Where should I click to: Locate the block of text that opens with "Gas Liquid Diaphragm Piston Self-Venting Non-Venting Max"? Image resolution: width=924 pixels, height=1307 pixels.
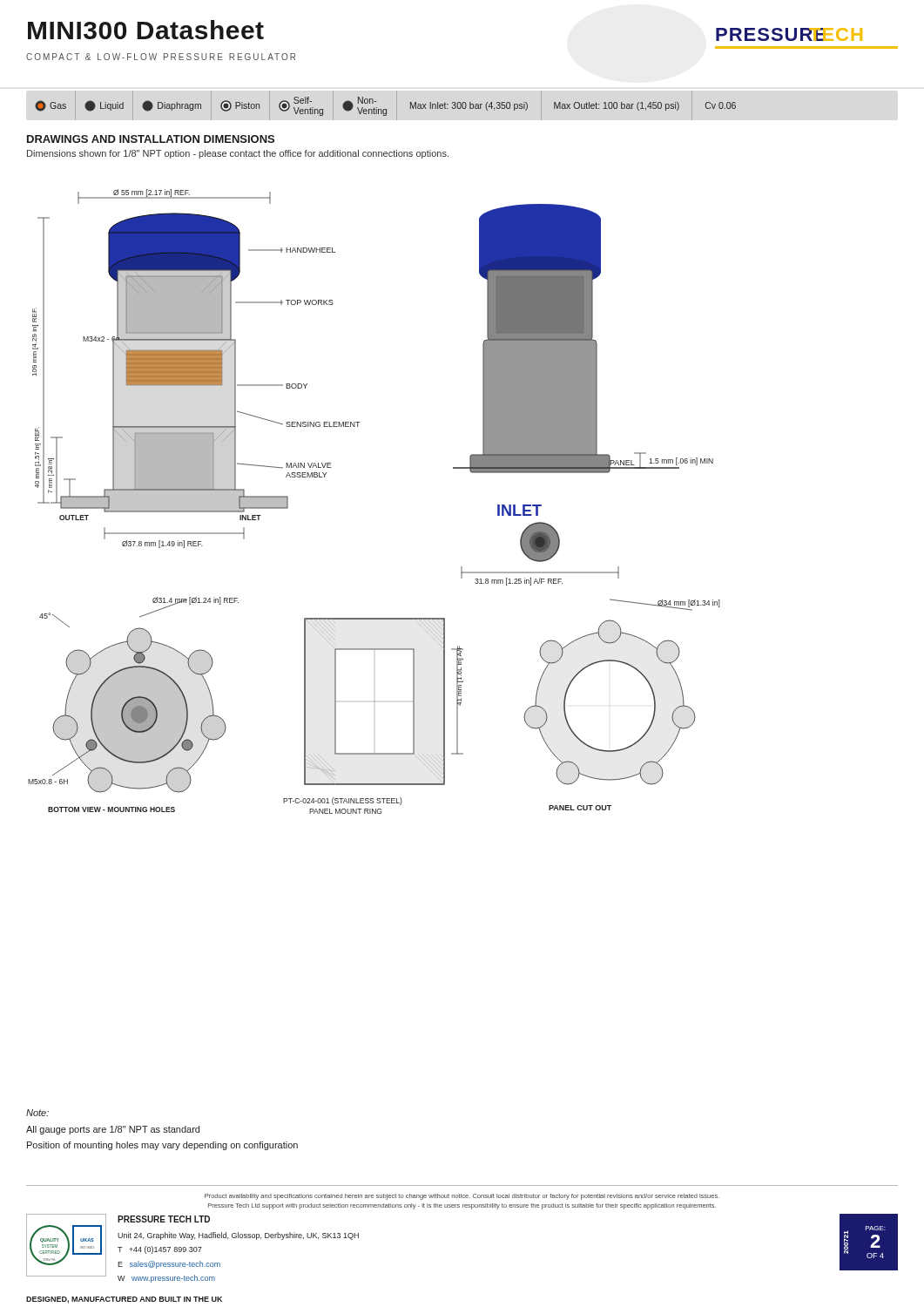387,105
